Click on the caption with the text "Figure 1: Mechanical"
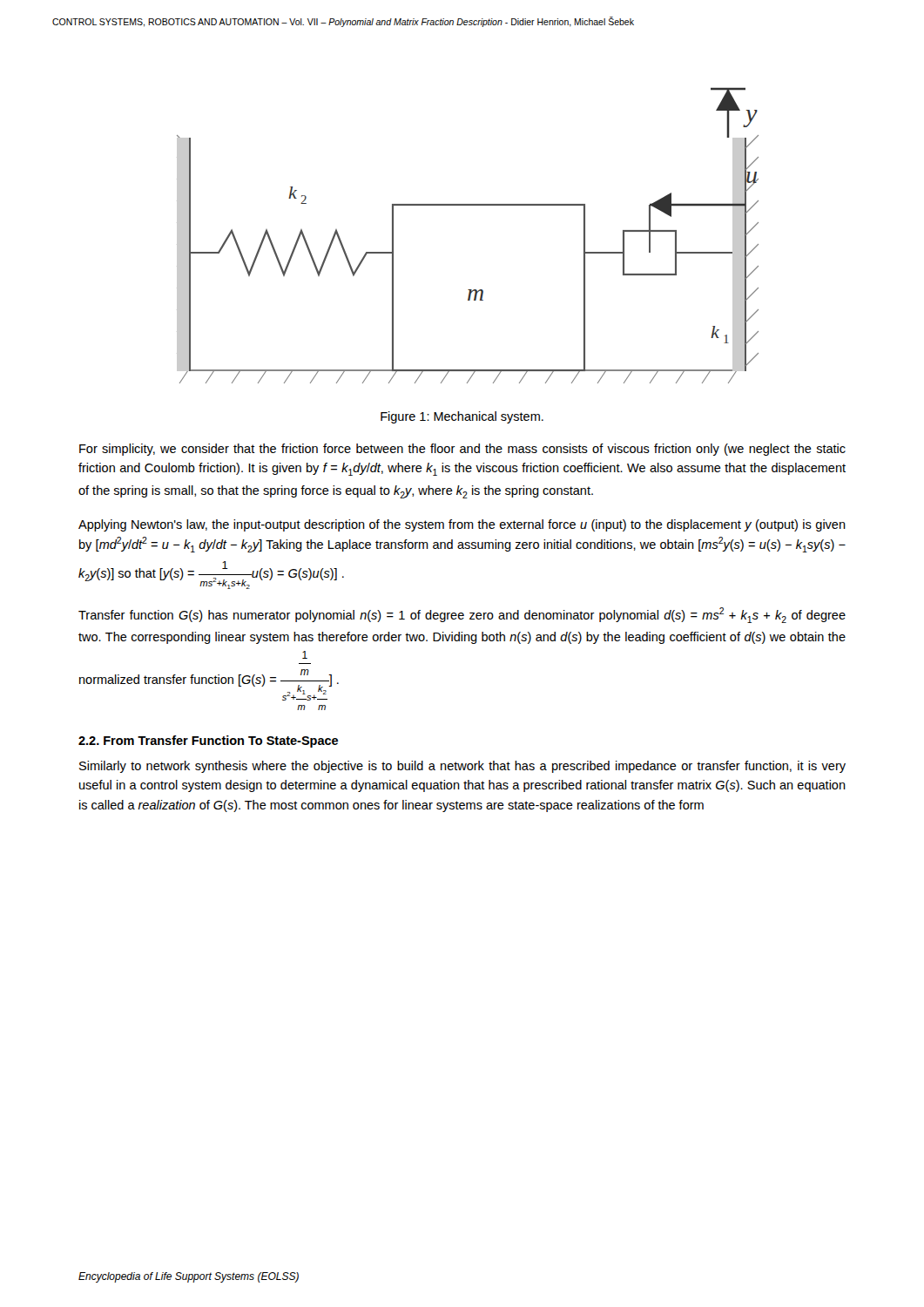 [462, 416]
